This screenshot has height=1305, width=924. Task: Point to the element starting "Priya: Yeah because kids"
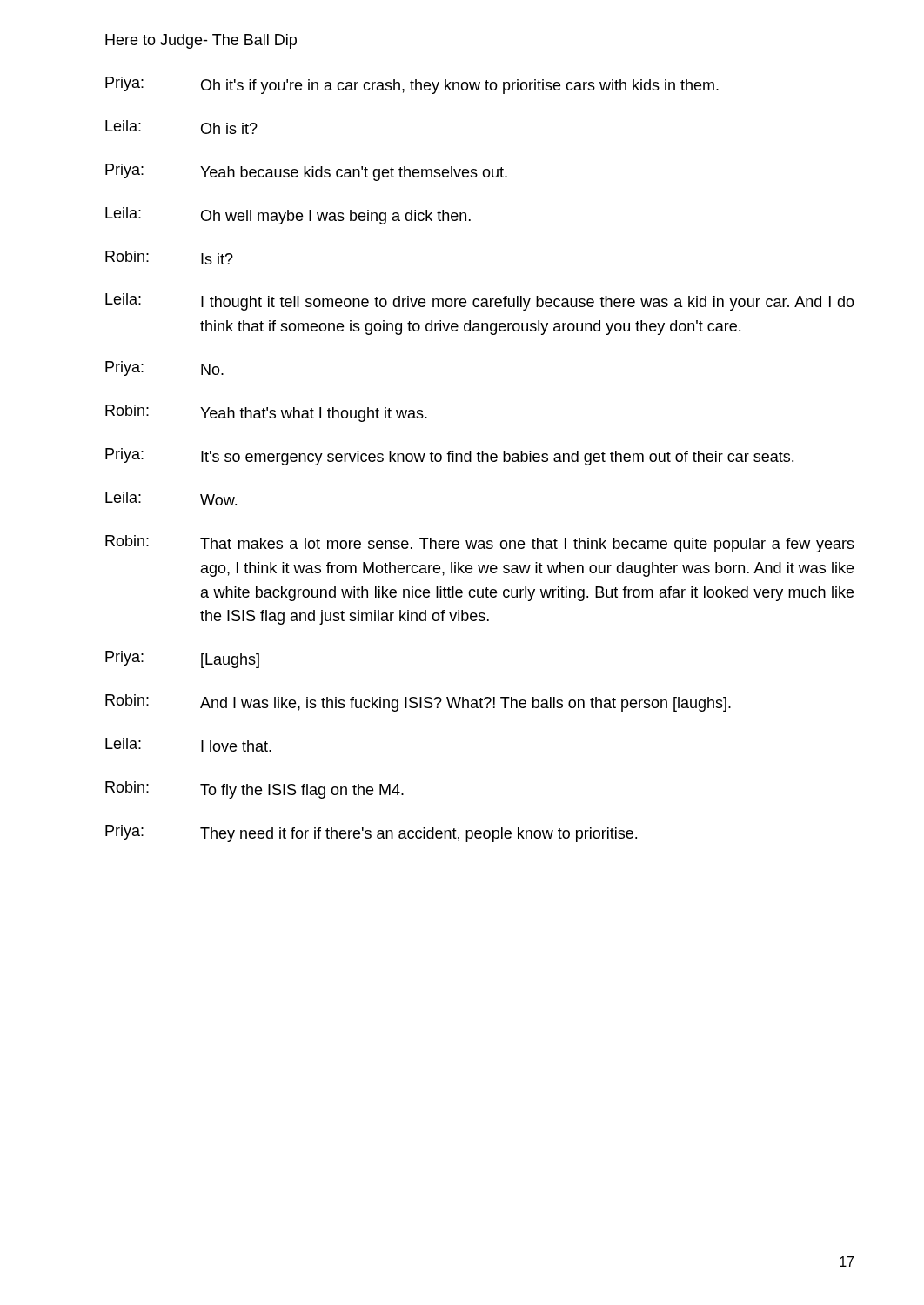(479, 173)
